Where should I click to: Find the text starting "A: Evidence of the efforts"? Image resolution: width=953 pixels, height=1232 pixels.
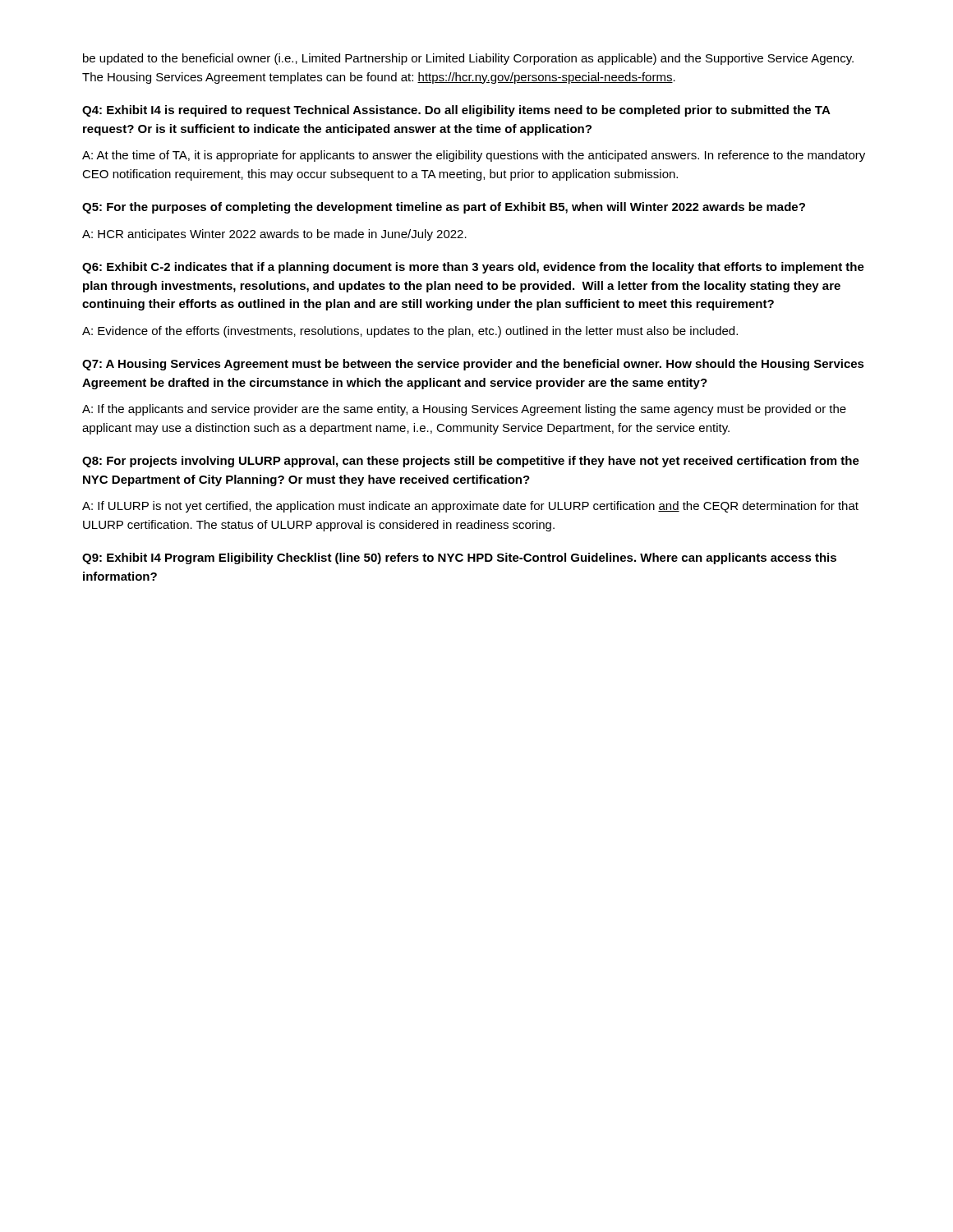(x=411, y=330)
